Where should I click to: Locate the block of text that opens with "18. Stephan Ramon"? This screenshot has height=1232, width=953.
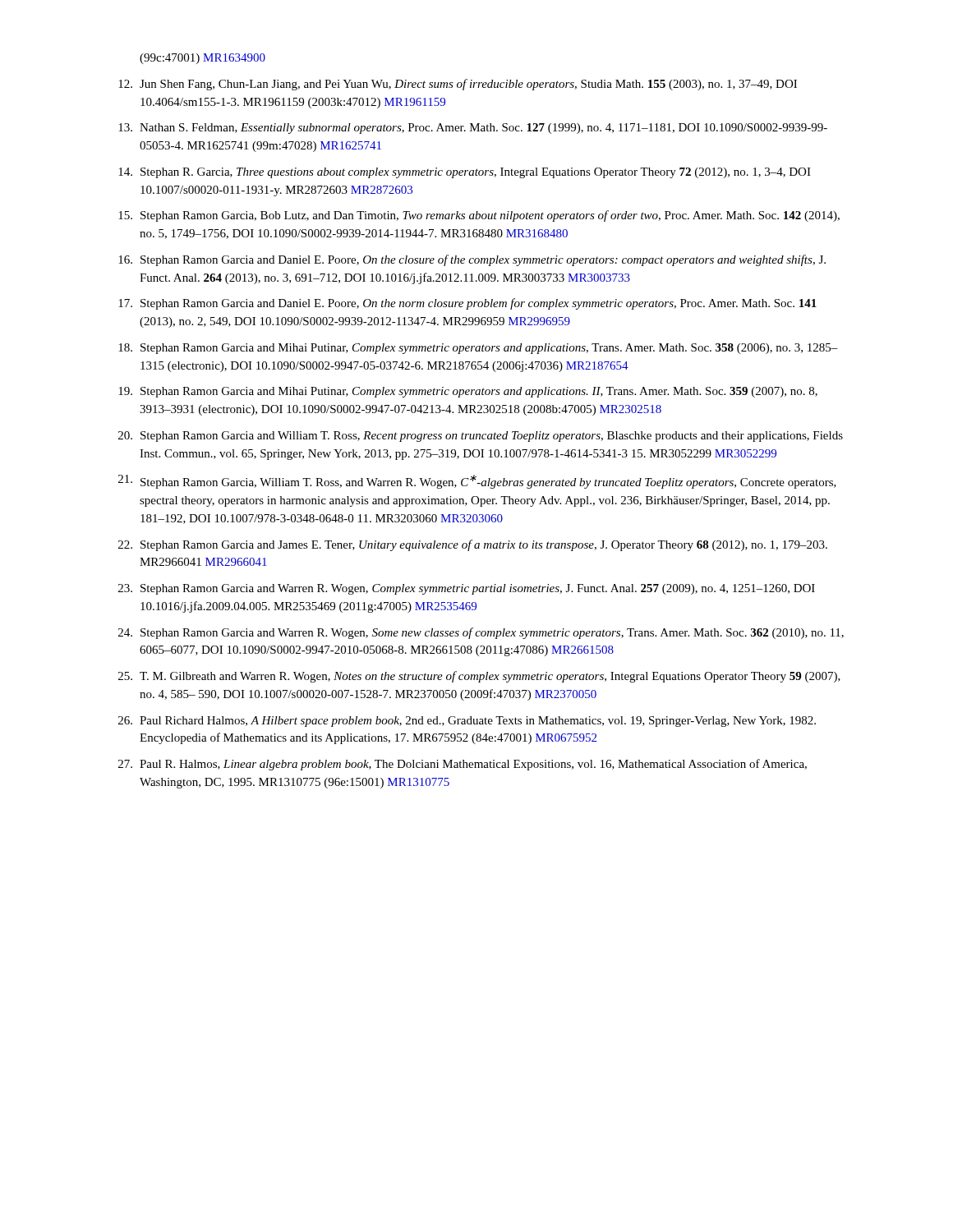[x=476, y=357]
